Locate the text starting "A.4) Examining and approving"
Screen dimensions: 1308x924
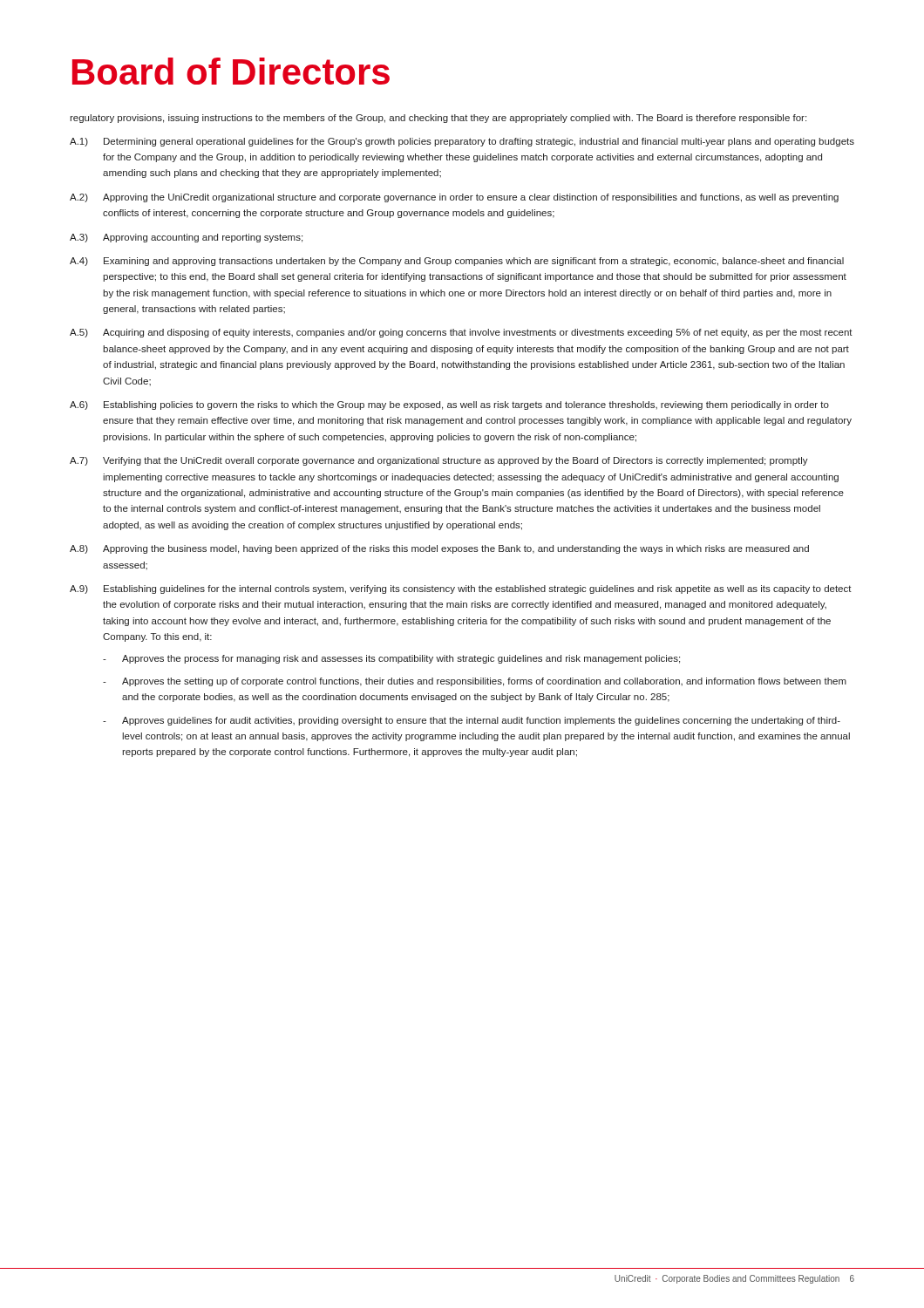(462, 285)
